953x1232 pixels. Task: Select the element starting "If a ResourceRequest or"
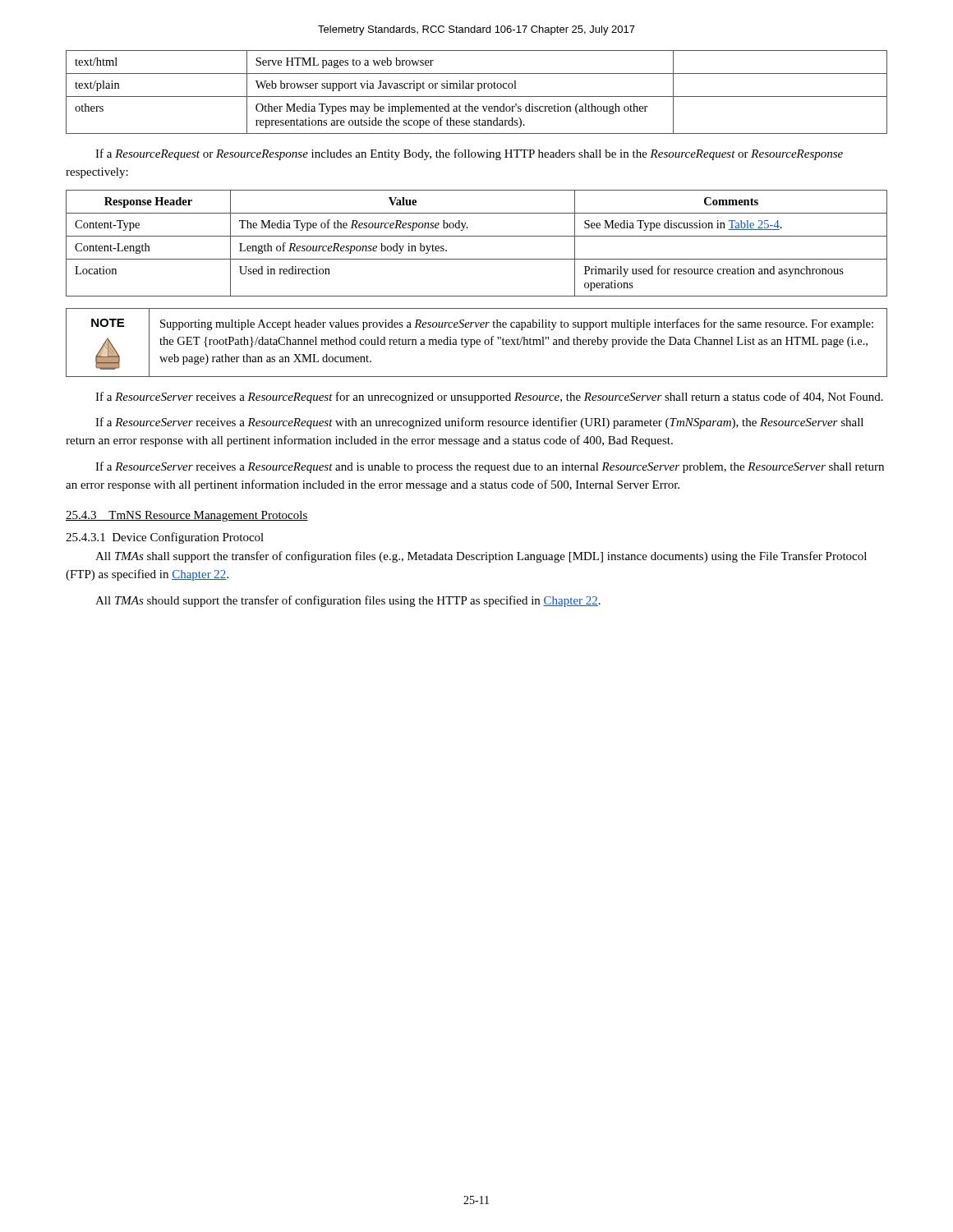tap(454, 163)
